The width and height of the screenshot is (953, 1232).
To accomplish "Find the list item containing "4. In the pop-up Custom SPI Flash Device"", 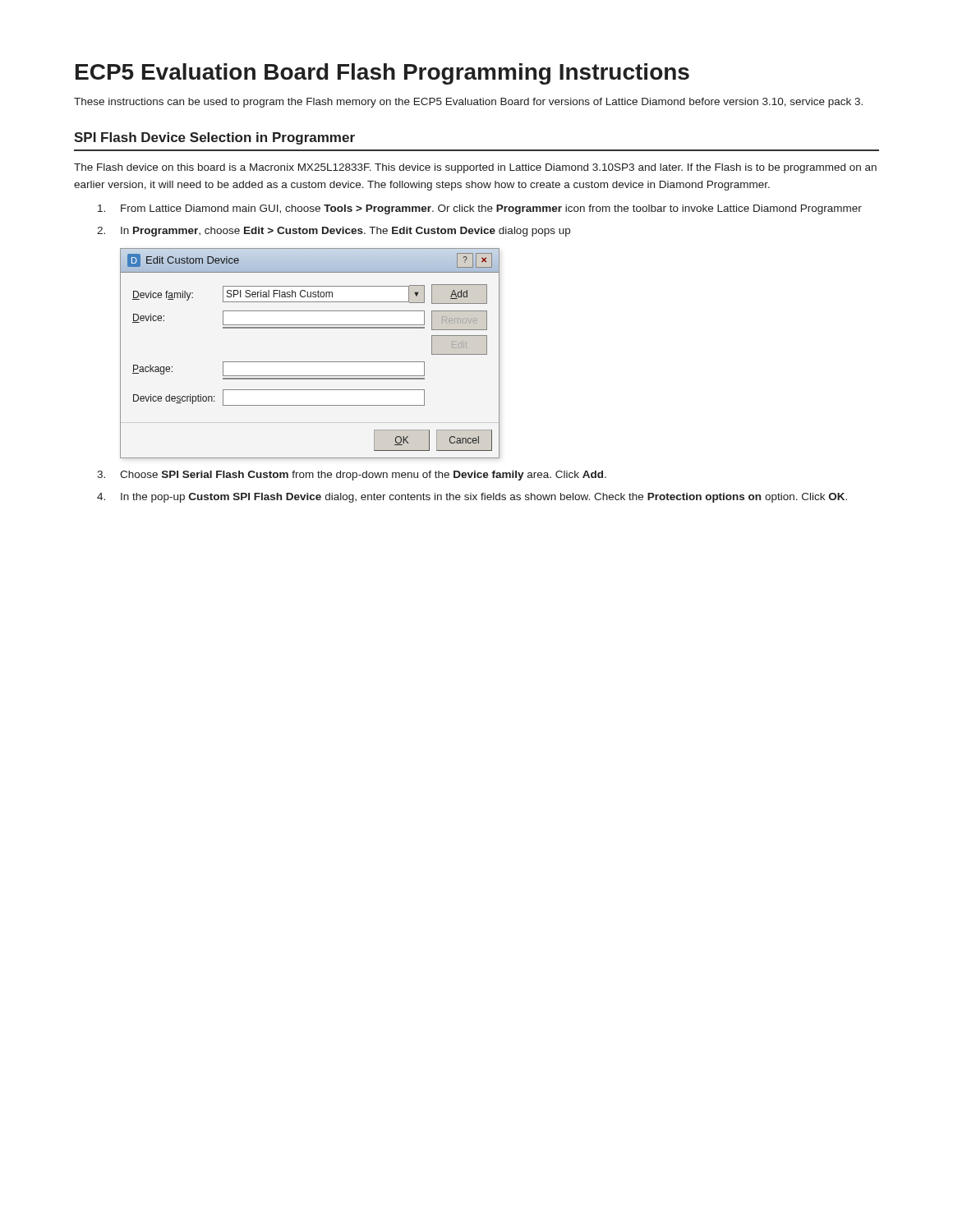I will (488, 497).
